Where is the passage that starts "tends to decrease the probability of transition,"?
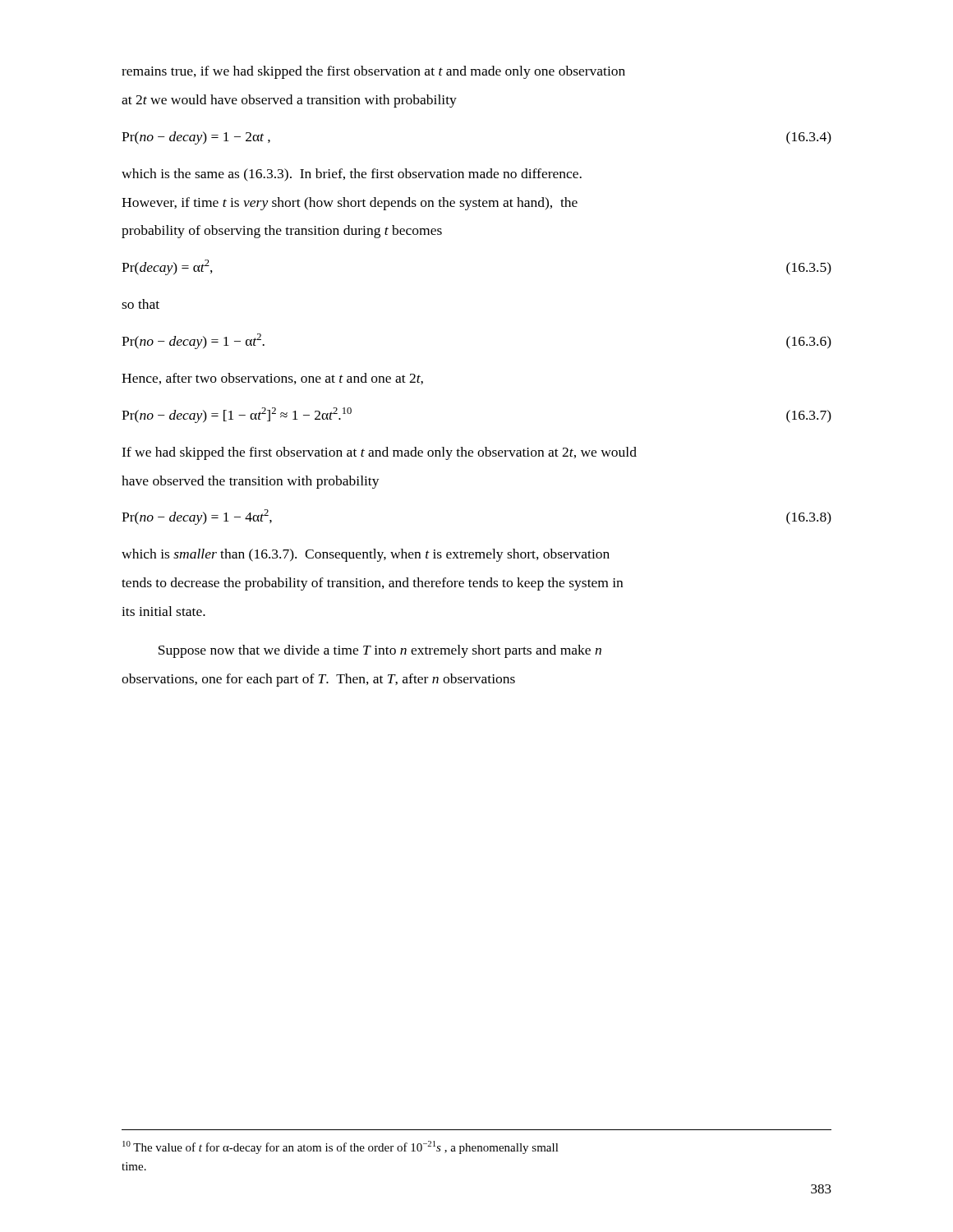 (x=373, y=582)
